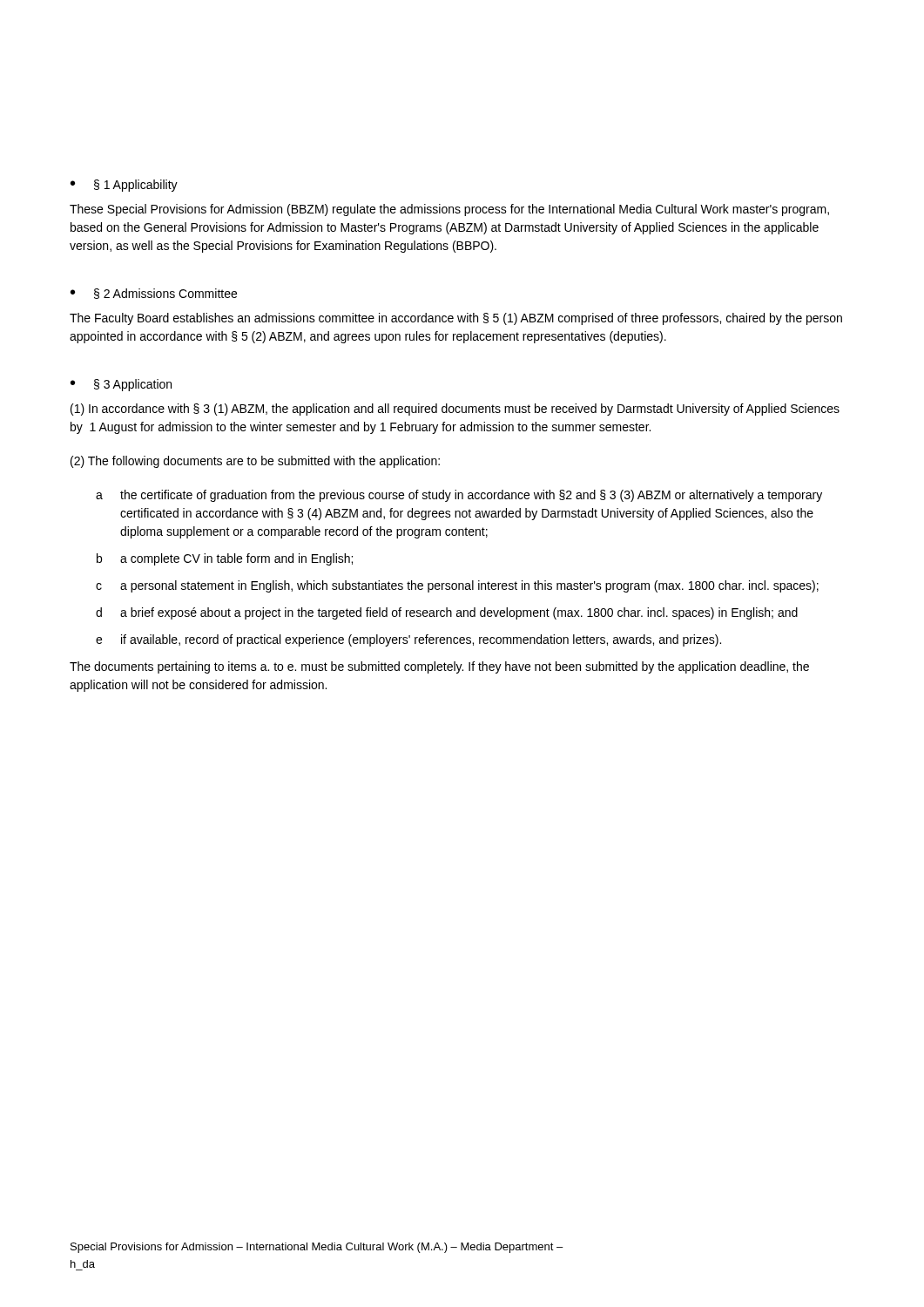Point to the region starting "The documents pertaining to"
The height and width of the screenshot is (1307, 924).
440,676
